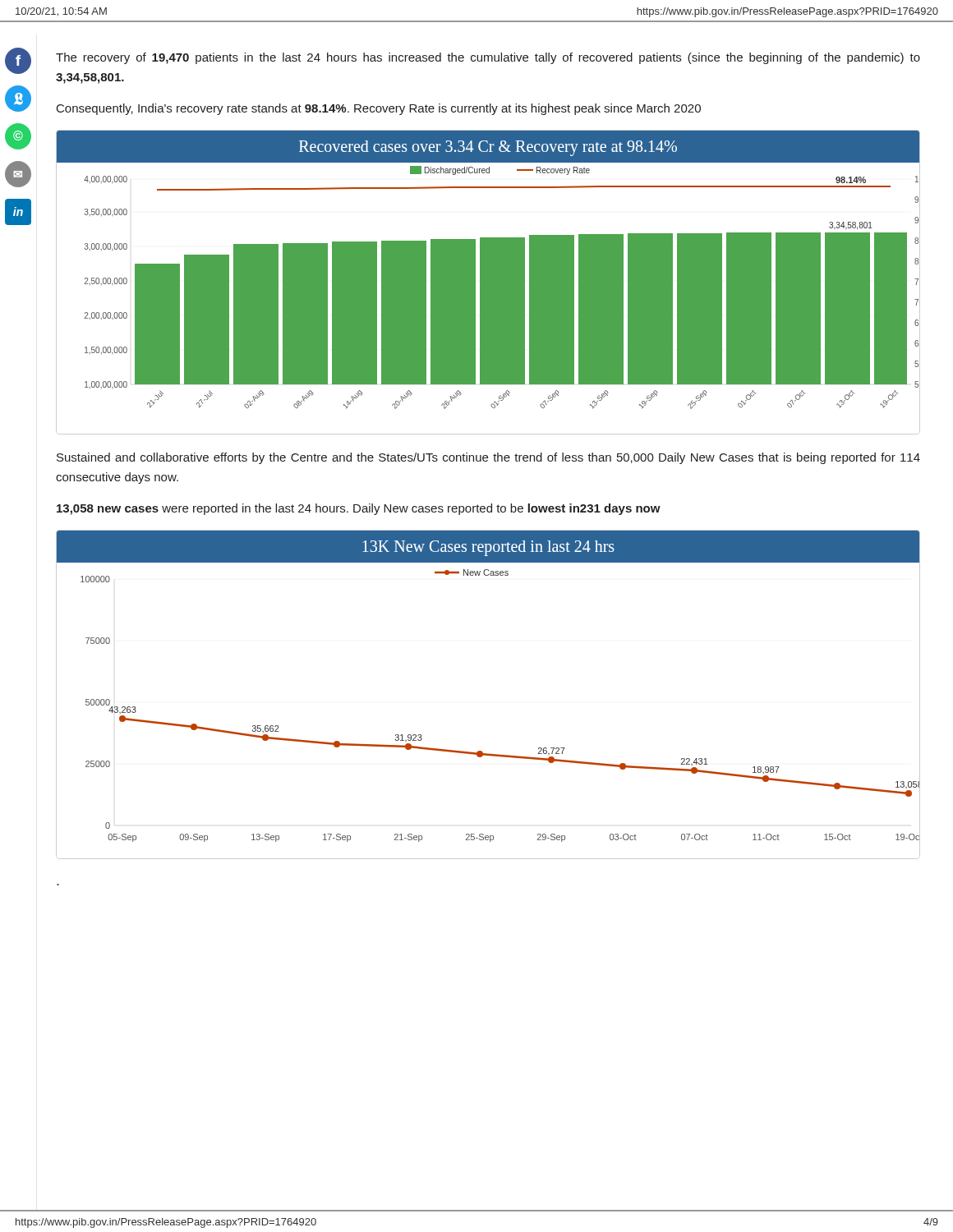Find the bar chart
This screenshot has width=953, height=1232.
488,282
